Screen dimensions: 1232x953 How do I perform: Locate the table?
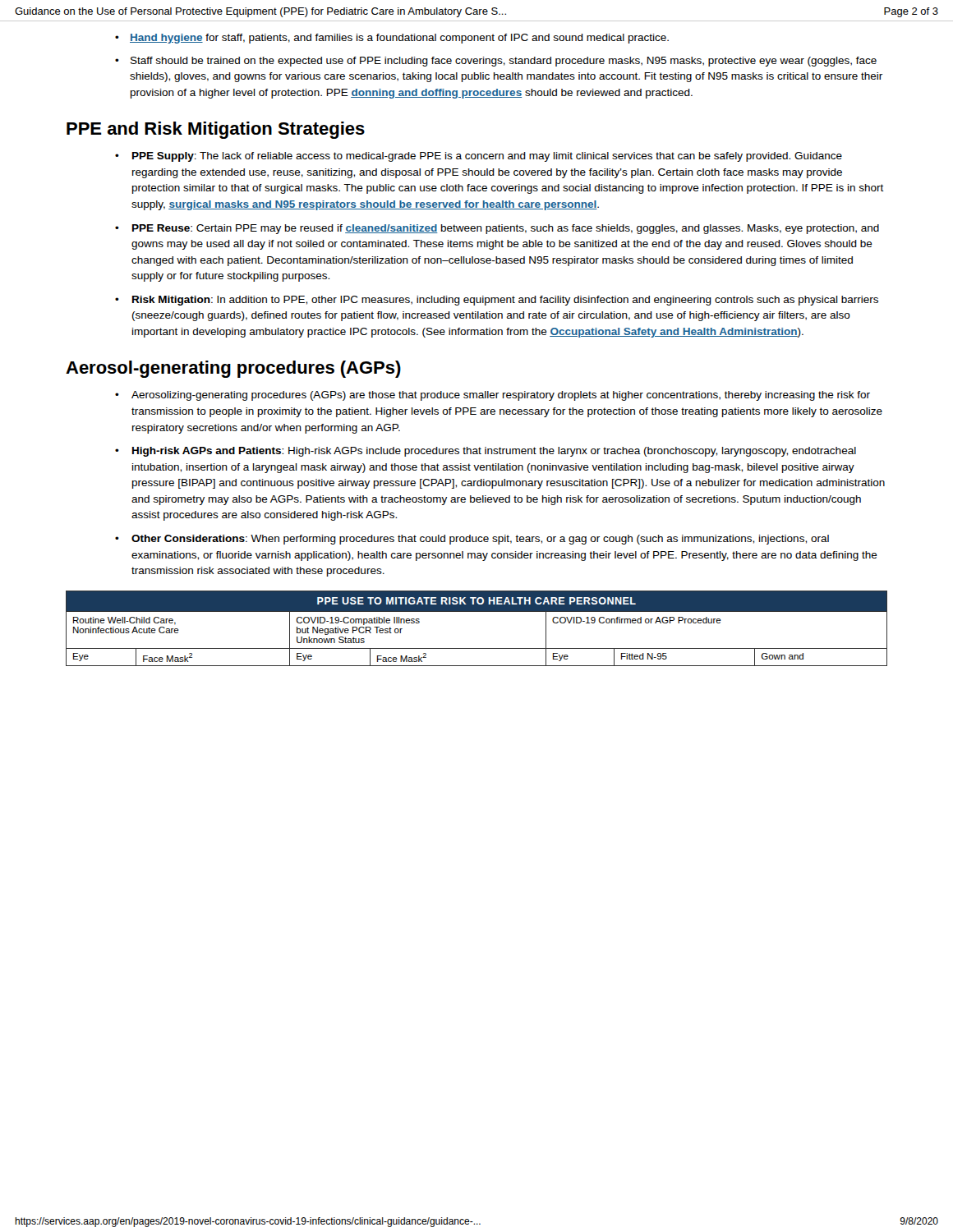coord(476,628)
